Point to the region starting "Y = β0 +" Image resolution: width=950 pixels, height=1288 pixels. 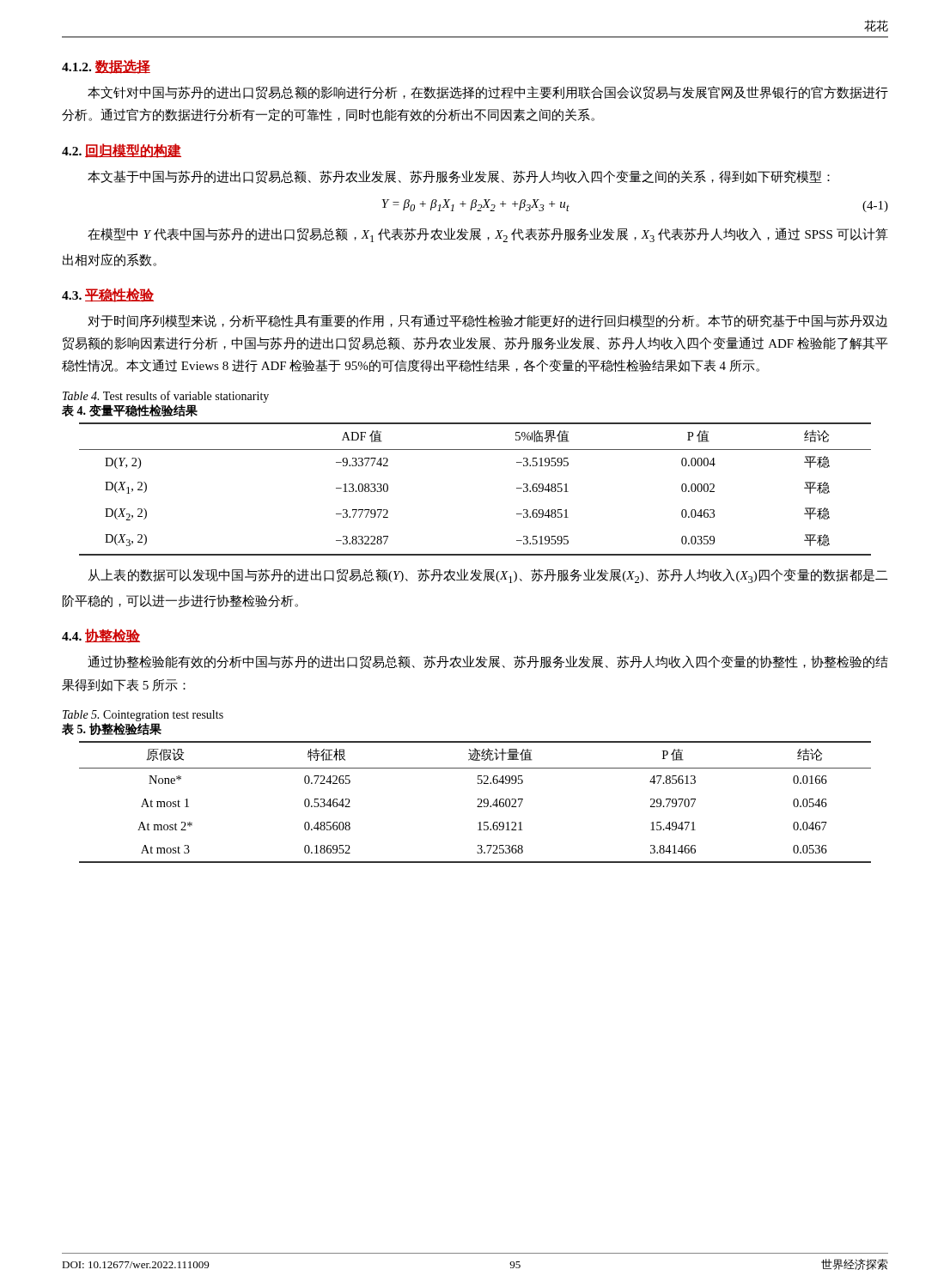[x=481, y=206]
